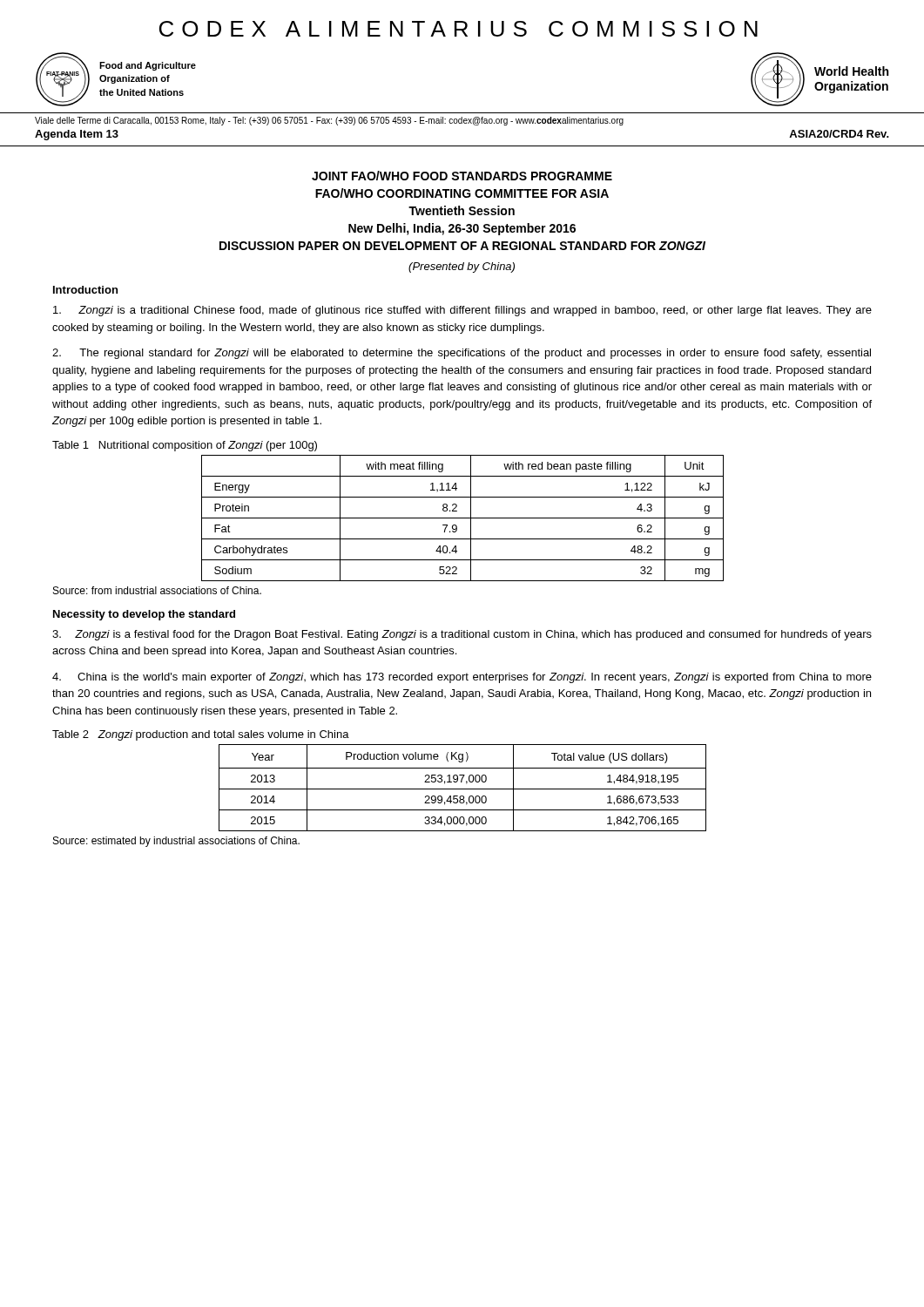Select the text block starting "JOINT FAO/WHO FOOD"
The image size is (924, 1307).
pyautogui.click(x=462, y=176)
